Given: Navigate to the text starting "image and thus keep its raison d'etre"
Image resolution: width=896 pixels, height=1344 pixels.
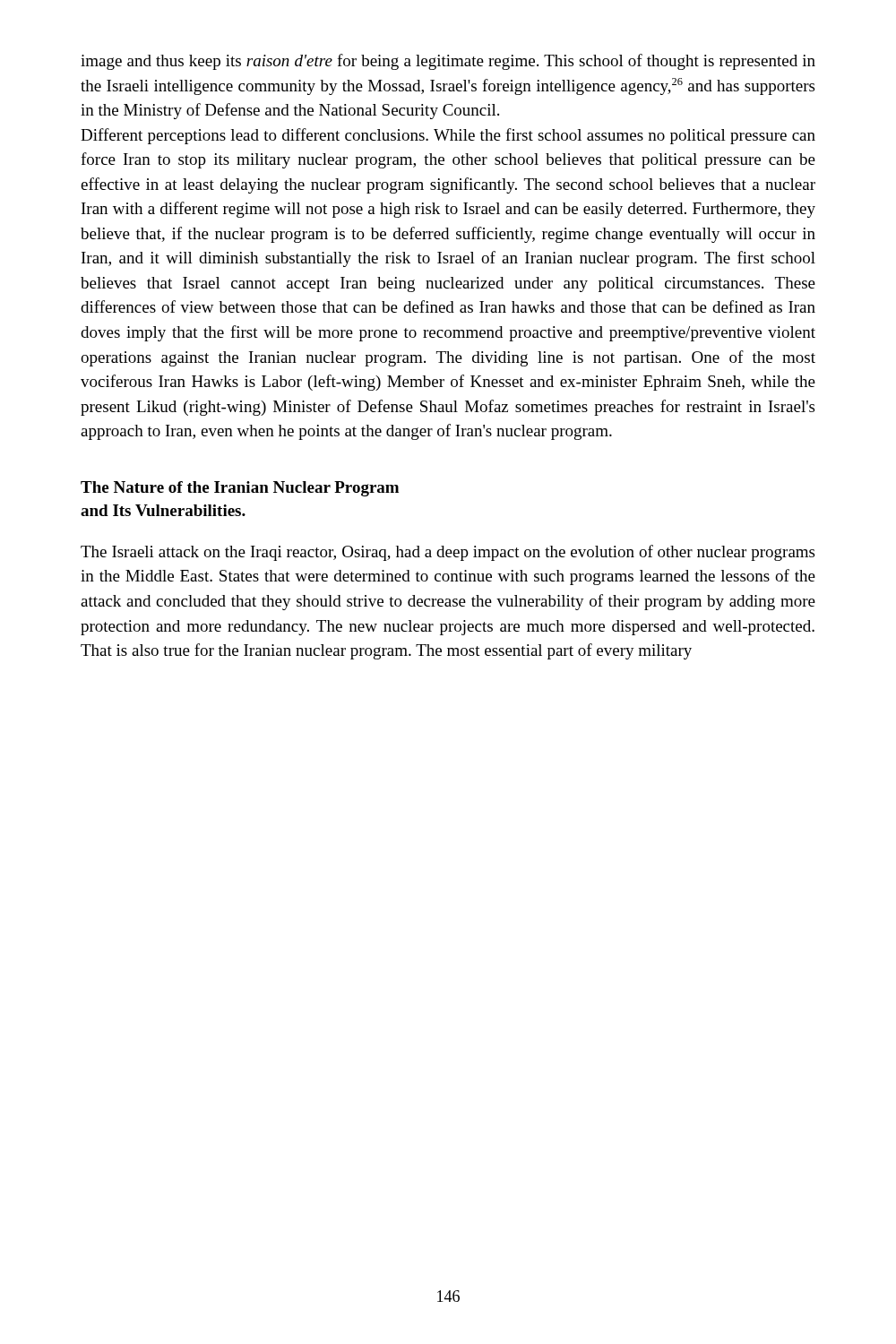Looking at the screenshot, I should point(448,85).
